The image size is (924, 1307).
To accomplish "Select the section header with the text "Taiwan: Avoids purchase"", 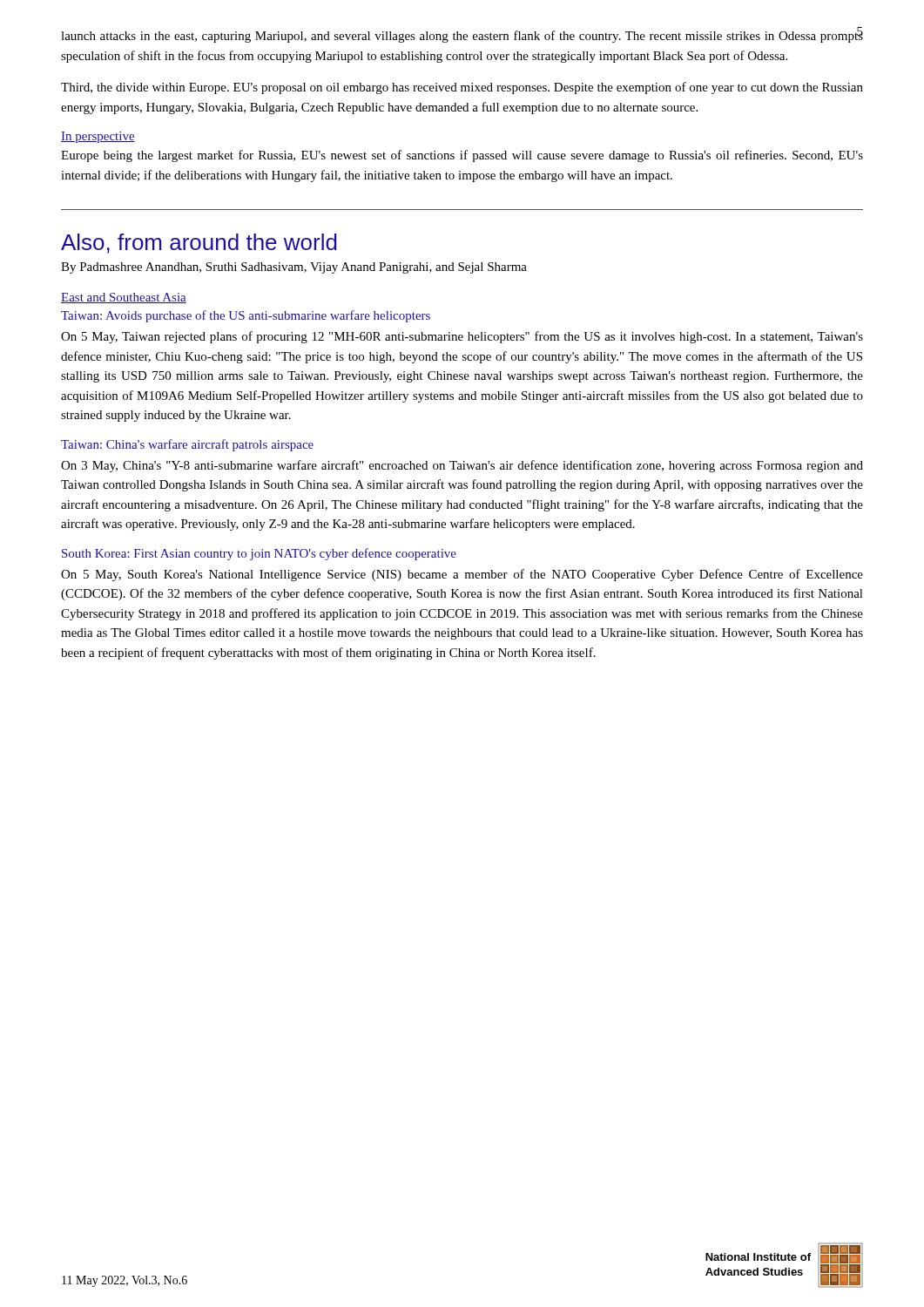I will tap(246, 315).
